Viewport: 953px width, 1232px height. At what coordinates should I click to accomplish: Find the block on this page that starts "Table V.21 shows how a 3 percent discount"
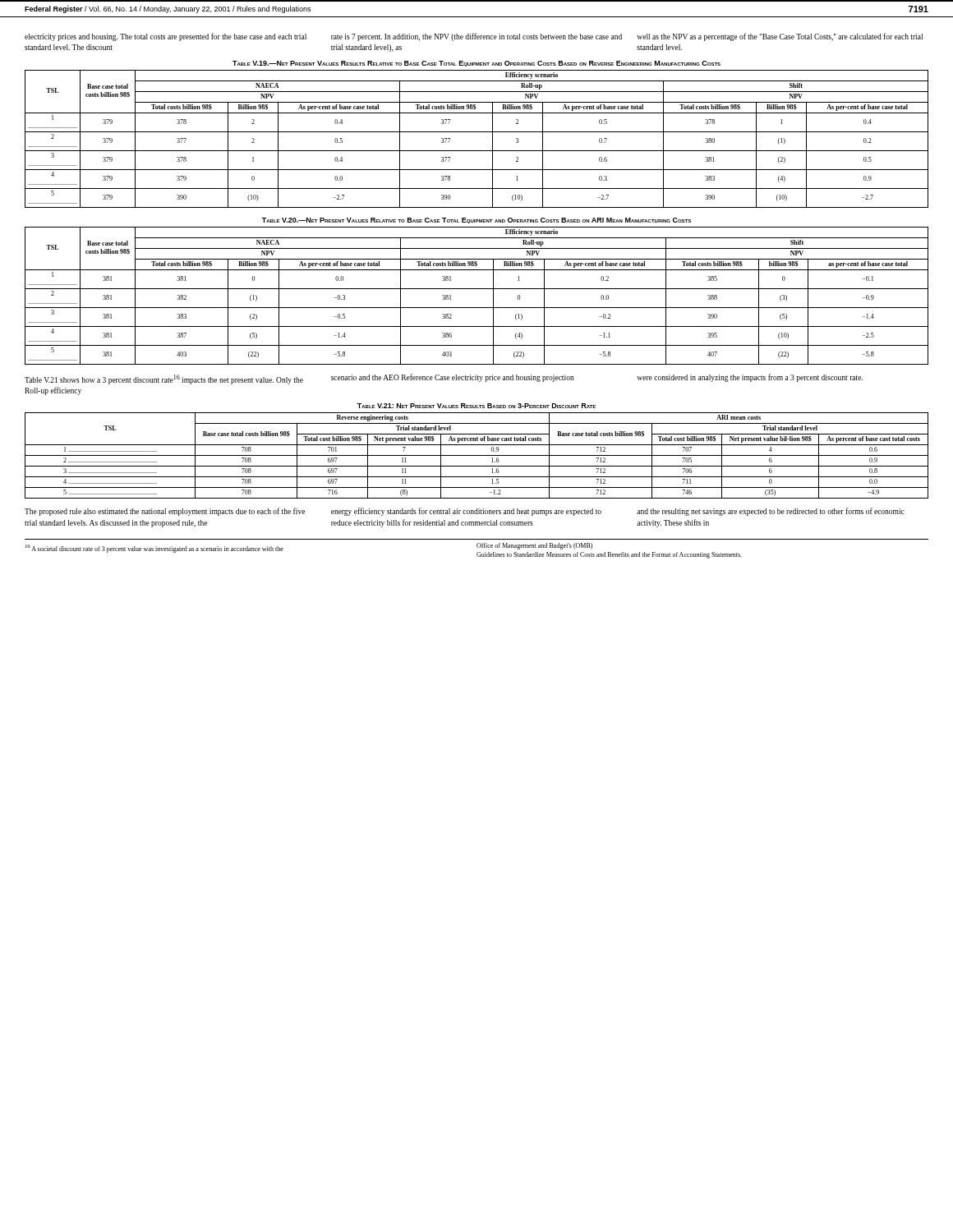pos(164,384)
